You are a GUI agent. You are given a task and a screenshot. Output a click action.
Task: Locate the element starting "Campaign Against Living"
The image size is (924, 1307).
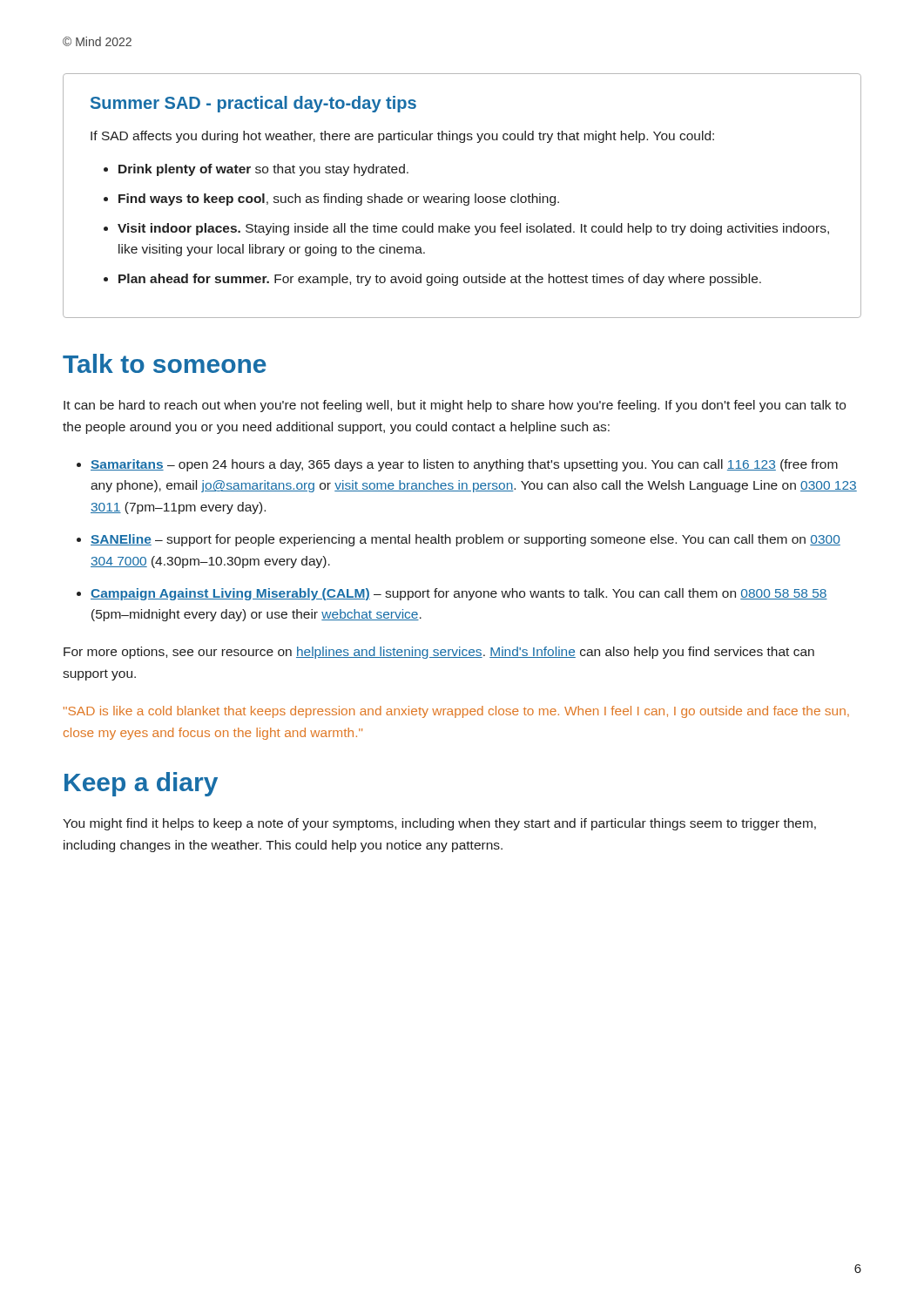(459, 603)
